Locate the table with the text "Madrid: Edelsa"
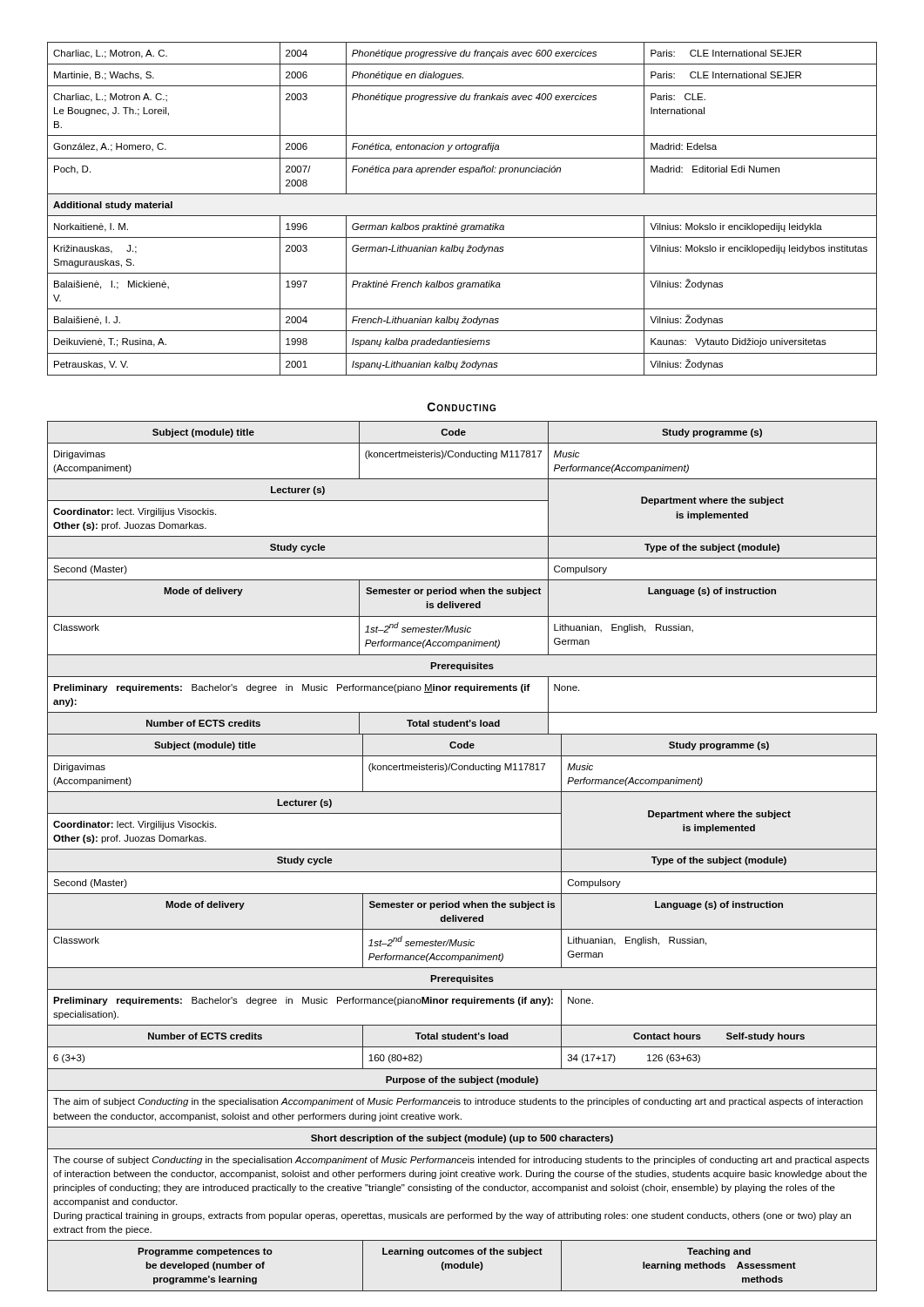This screenshot has height=1307, width=924. pos(462,209)
